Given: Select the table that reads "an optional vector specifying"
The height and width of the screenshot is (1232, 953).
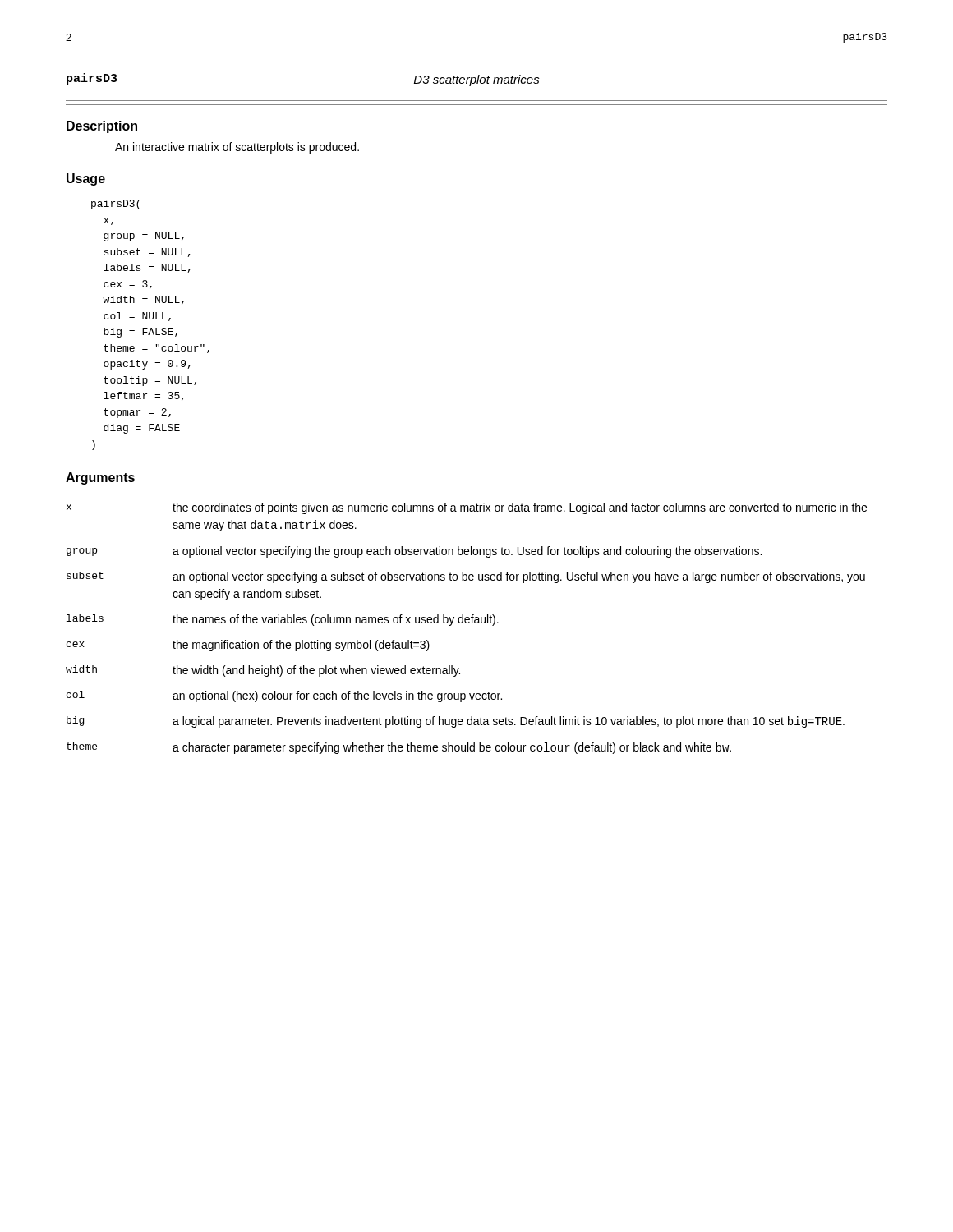Looking at the screenshot, I should (476, 628).
